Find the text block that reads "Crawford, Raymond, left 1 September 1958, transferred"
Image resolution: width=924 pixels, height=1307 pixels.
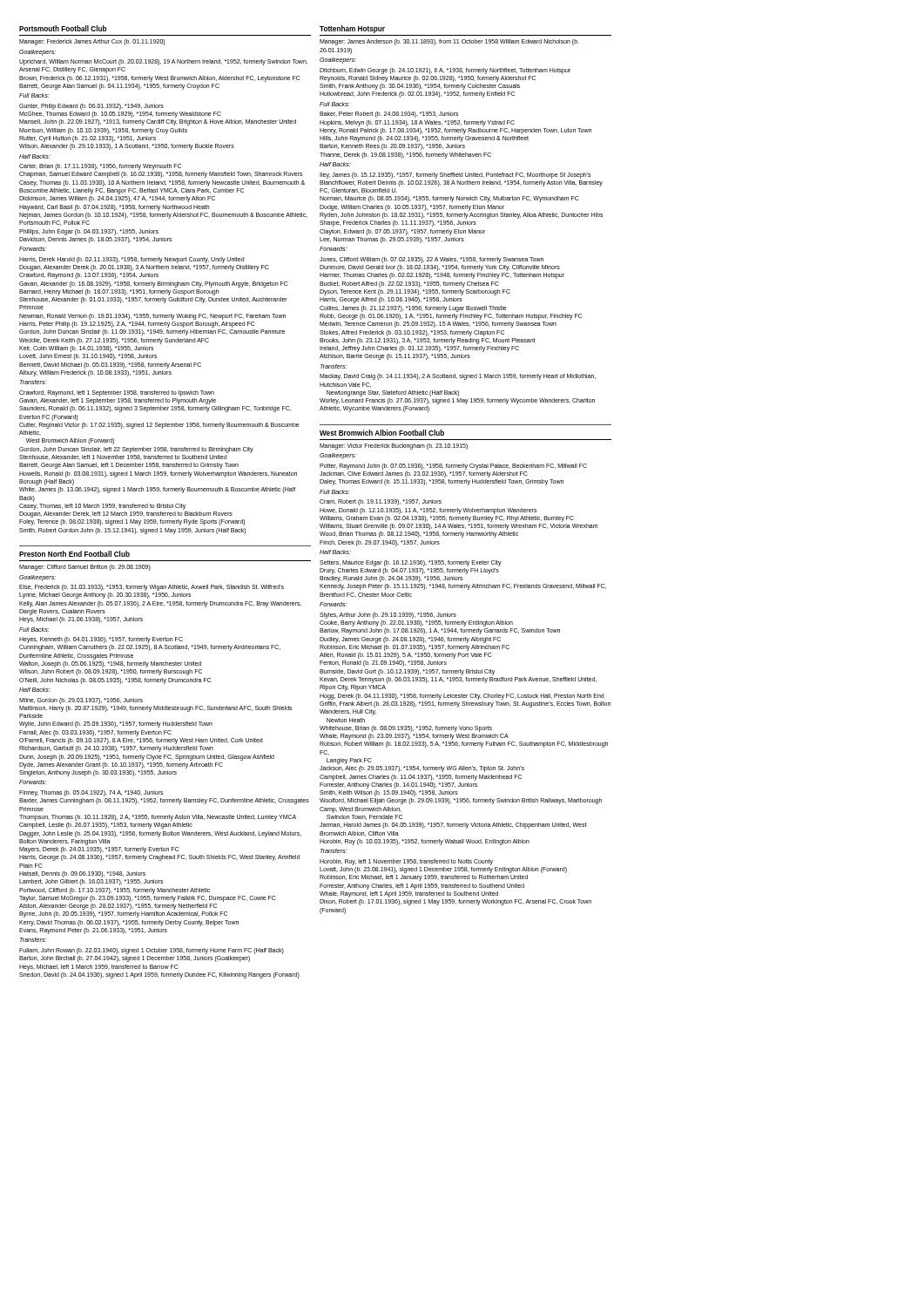coord(159,461)
